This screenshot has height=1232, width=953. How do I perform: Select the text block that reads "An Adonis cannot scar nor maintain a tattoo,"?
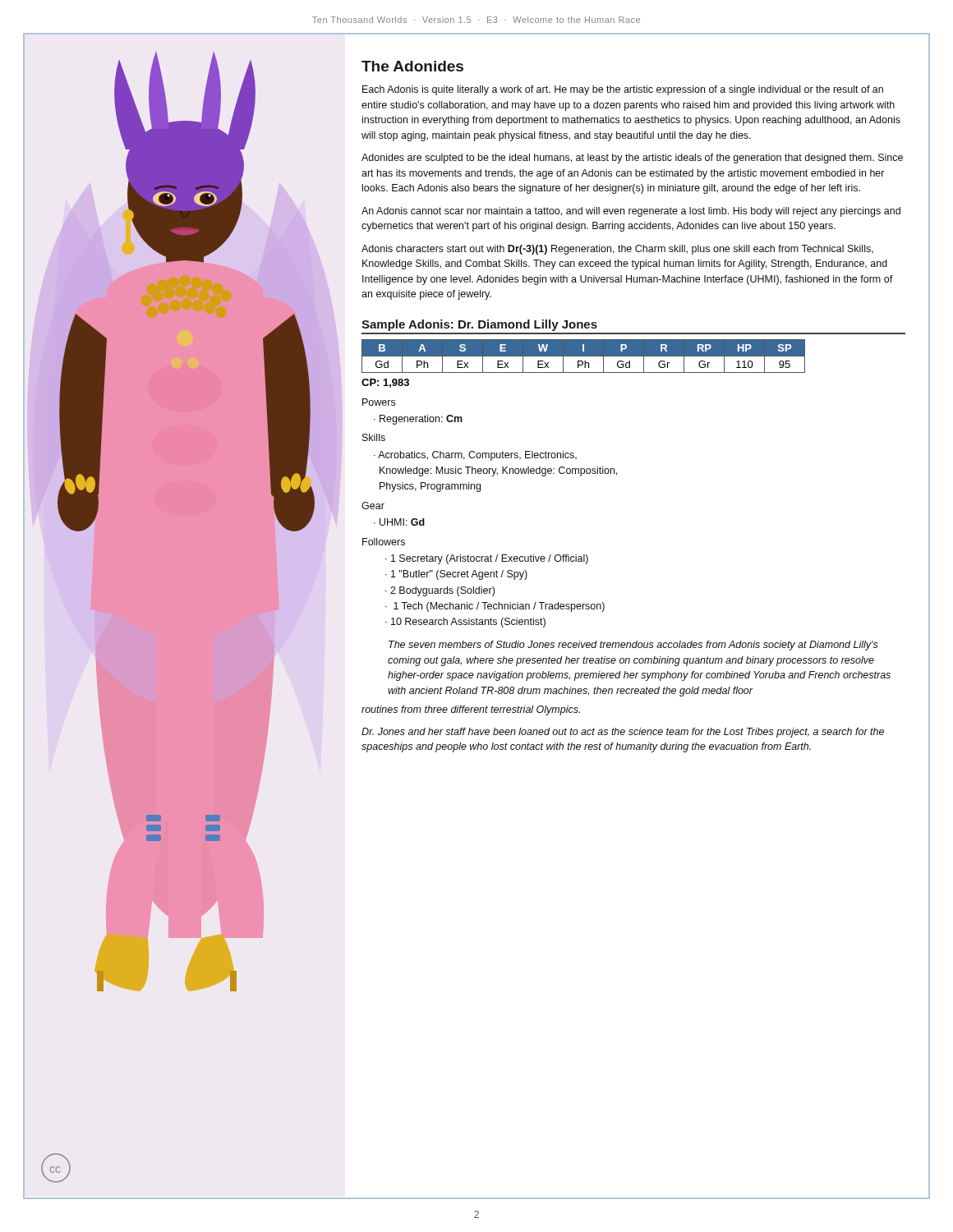click(631, 218)
